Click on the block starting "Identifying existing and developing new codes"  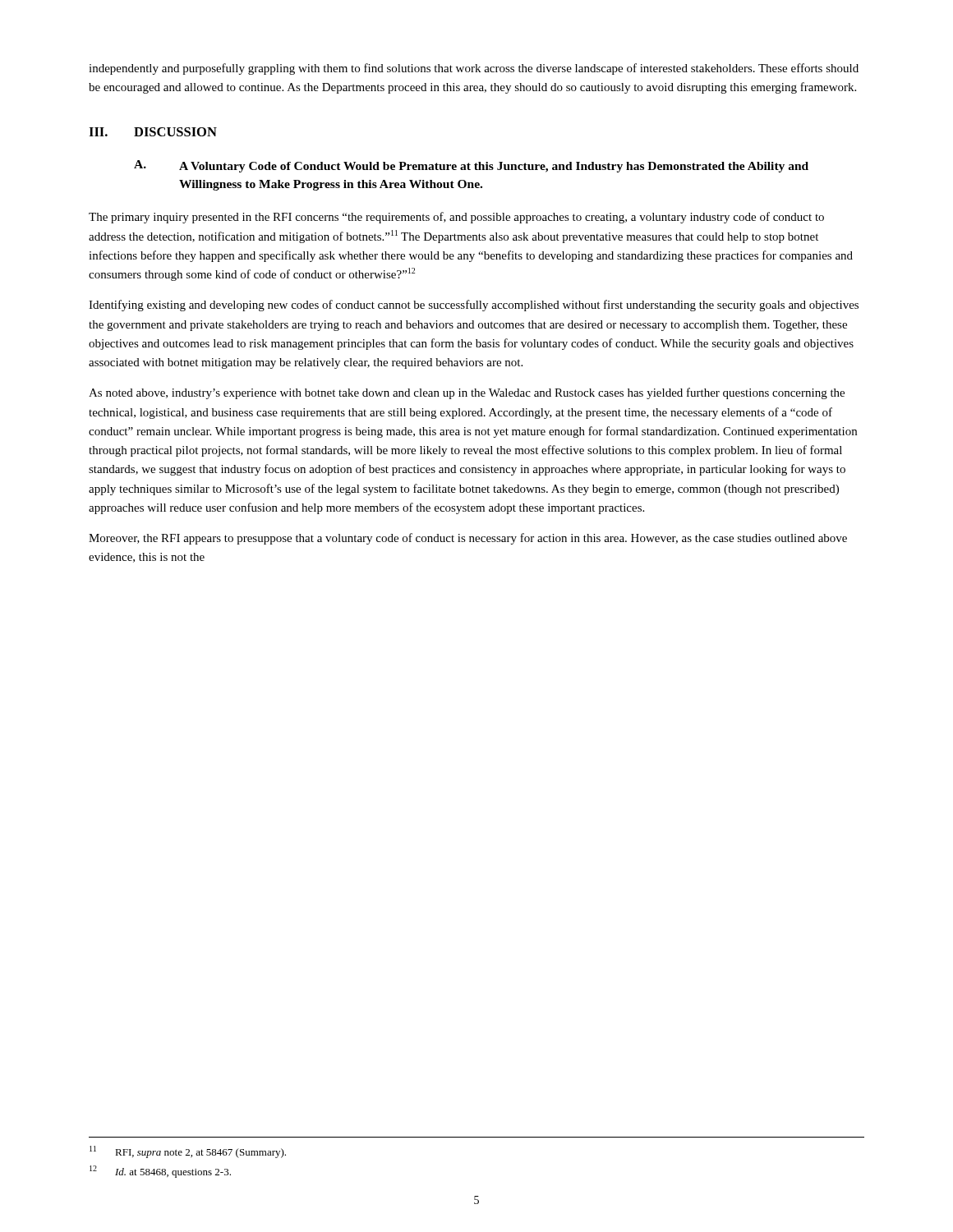[x=476, y=334]
